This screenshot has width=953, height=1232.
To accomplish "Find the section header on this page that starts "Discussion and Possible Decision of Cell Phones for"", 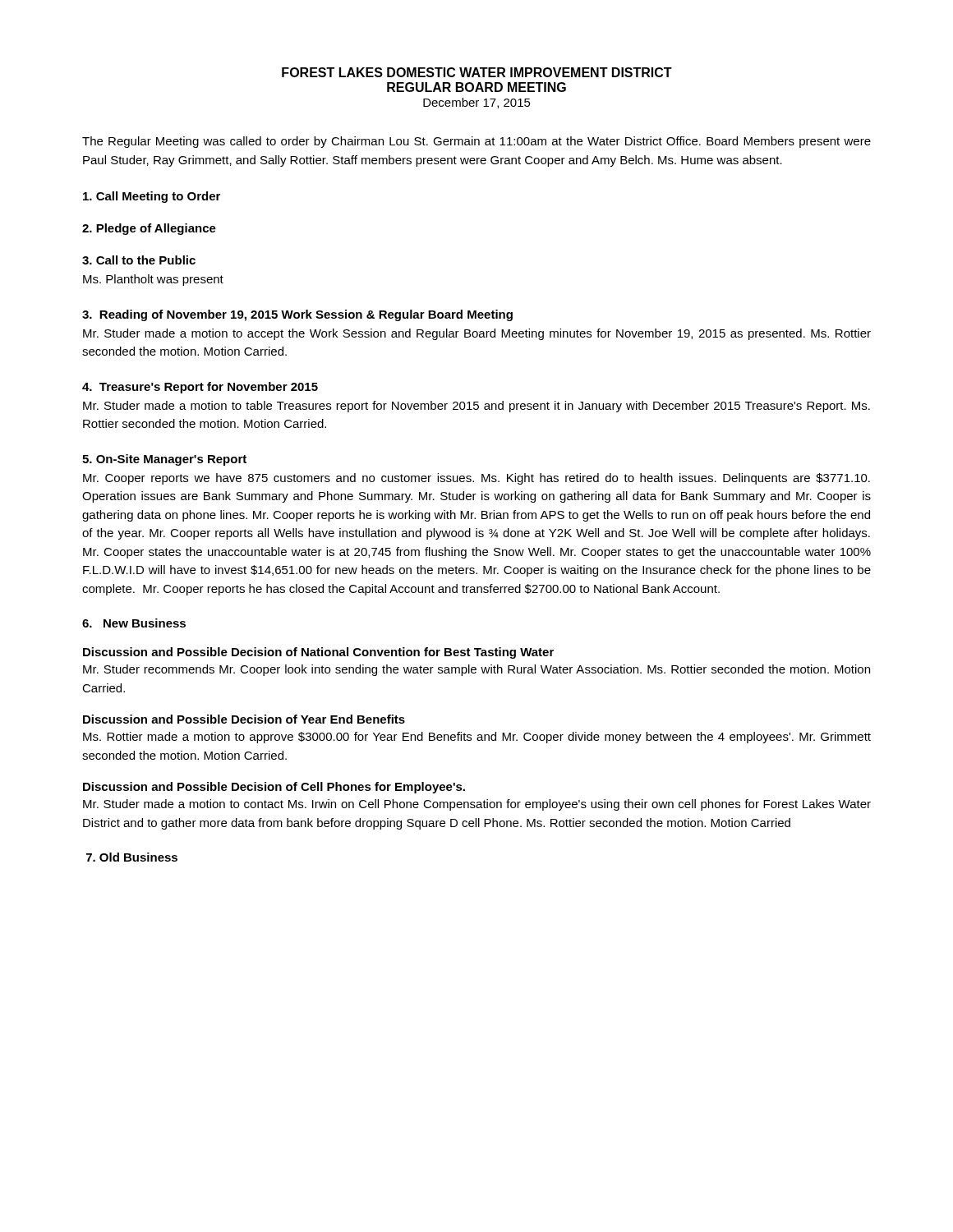I will pyautogui.click(x=274, y=786).
